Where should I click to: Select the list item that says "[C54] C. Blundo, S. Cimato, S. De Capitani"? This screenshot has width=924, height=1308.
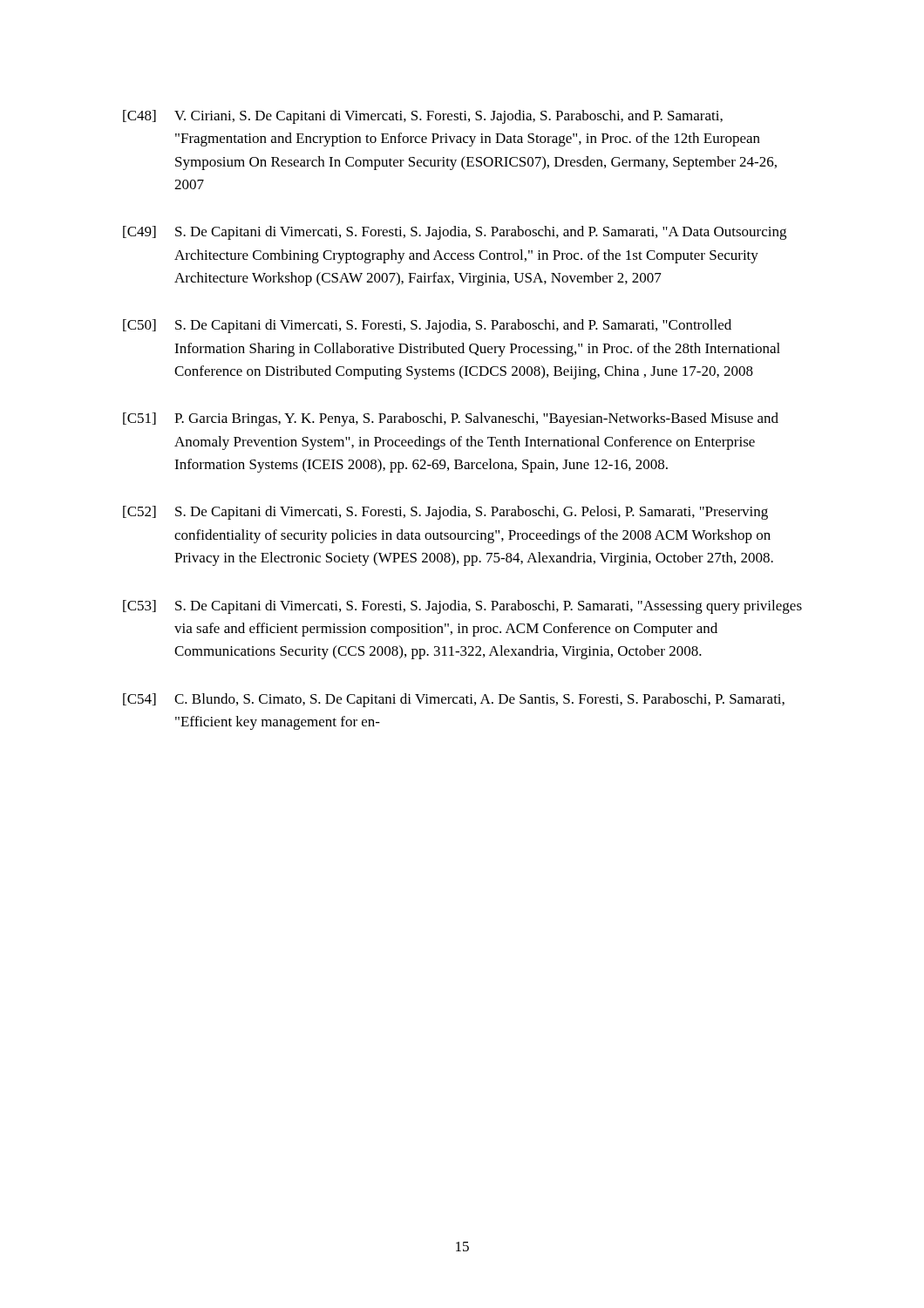point(462,711)
